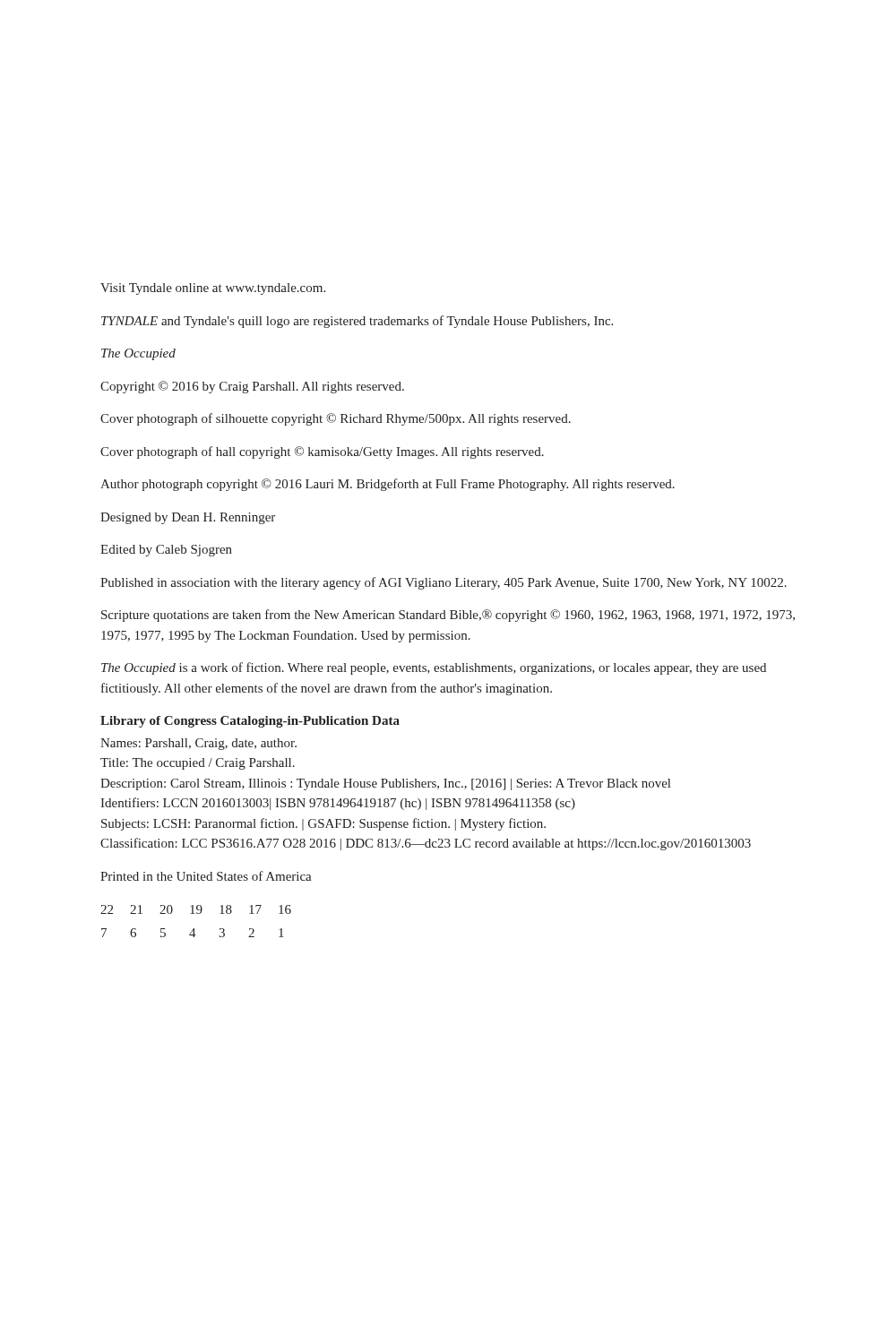Viewport: 896px width, 1344px height.
Task: Navigate to the element starting "Cover photograph of hall copyright © kamisoka/Getty Images."
Action: [322, 451]
